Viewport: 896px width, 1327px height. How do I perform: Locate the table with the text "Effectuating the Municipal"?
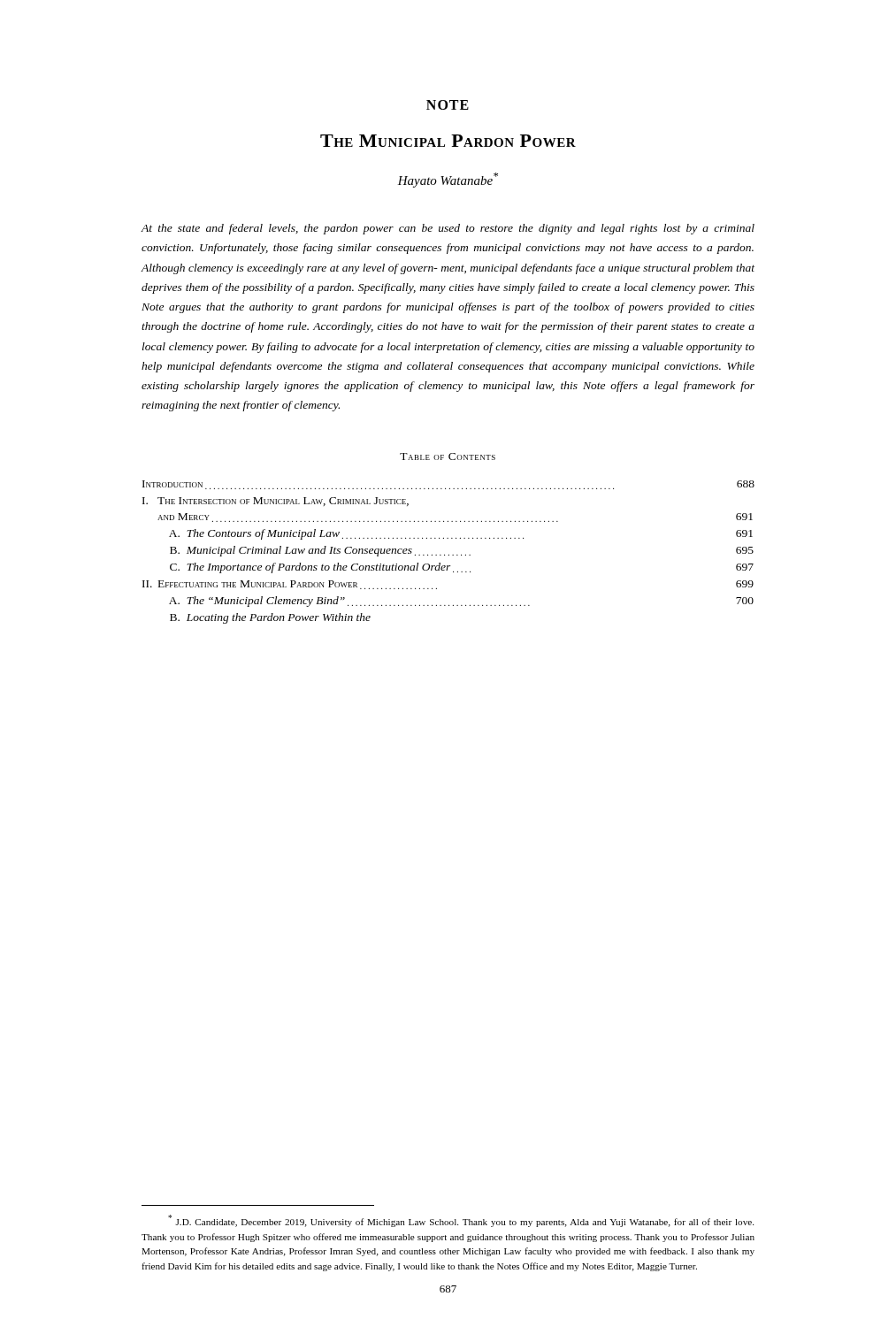click(448, 551)
